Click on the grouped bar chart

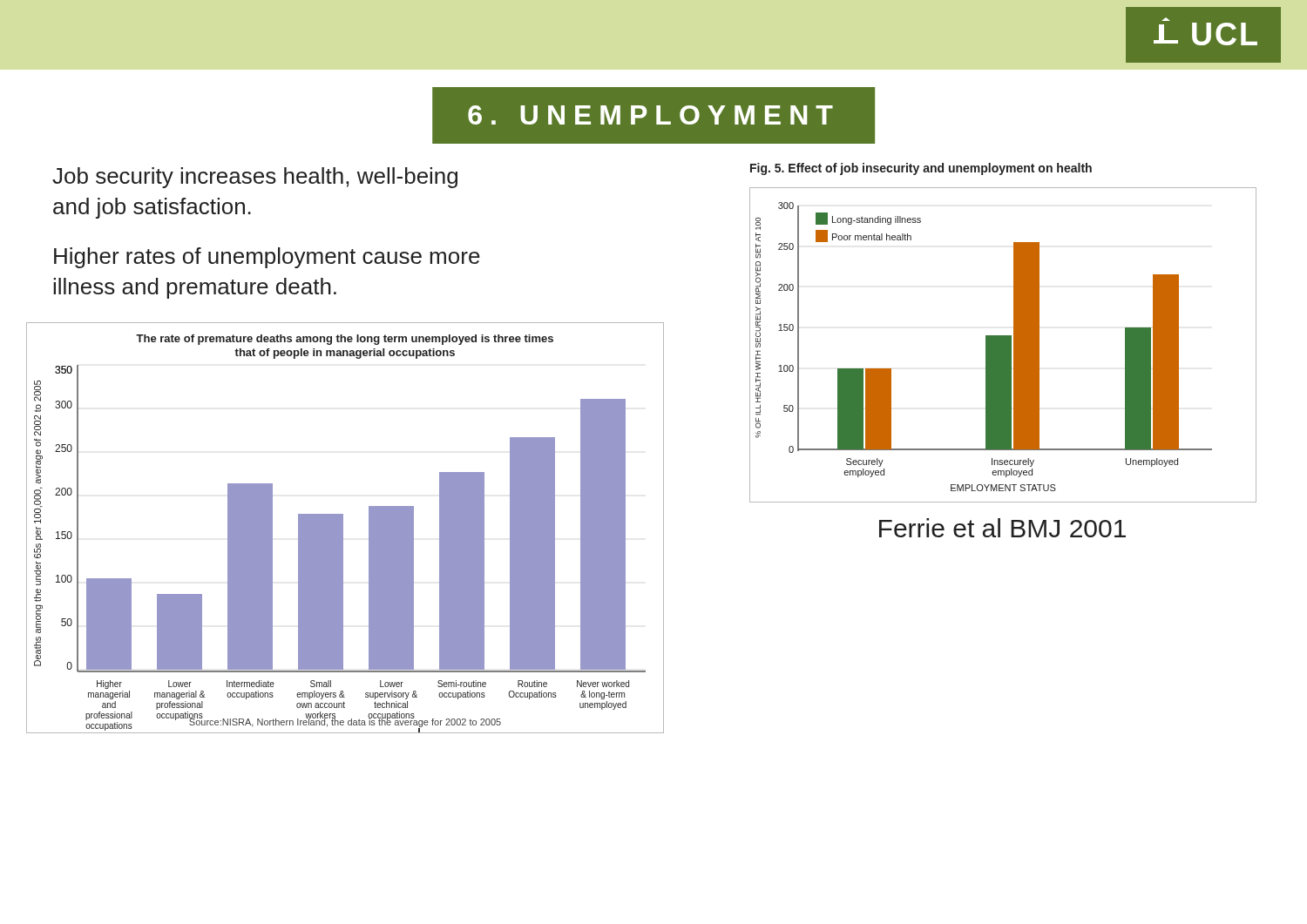pos(1002,344)
